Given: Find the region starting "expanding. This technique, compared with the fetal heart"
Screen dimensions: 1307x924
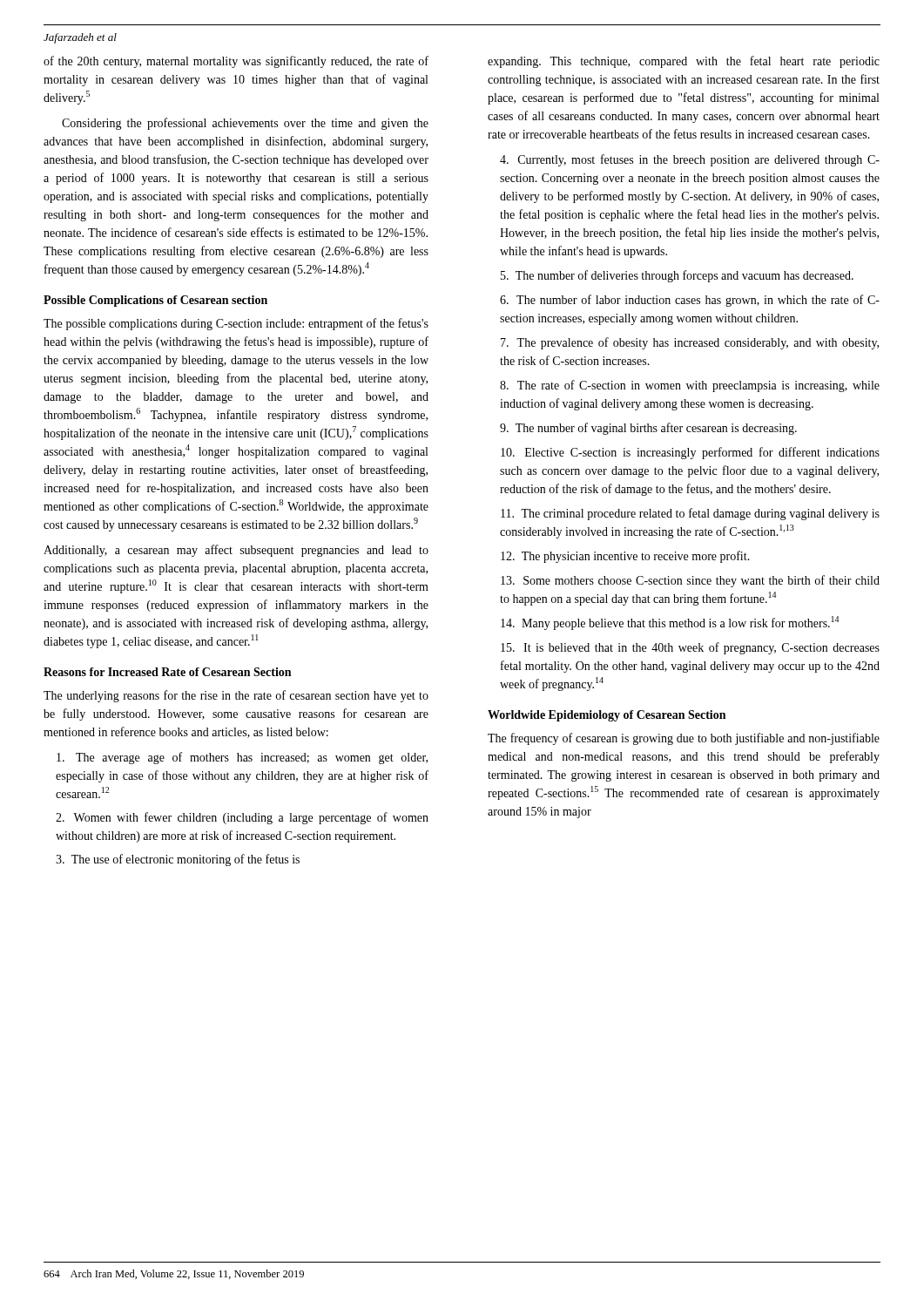Looking at the screenshot, I should pyautogui.click(x=684, y=98).
